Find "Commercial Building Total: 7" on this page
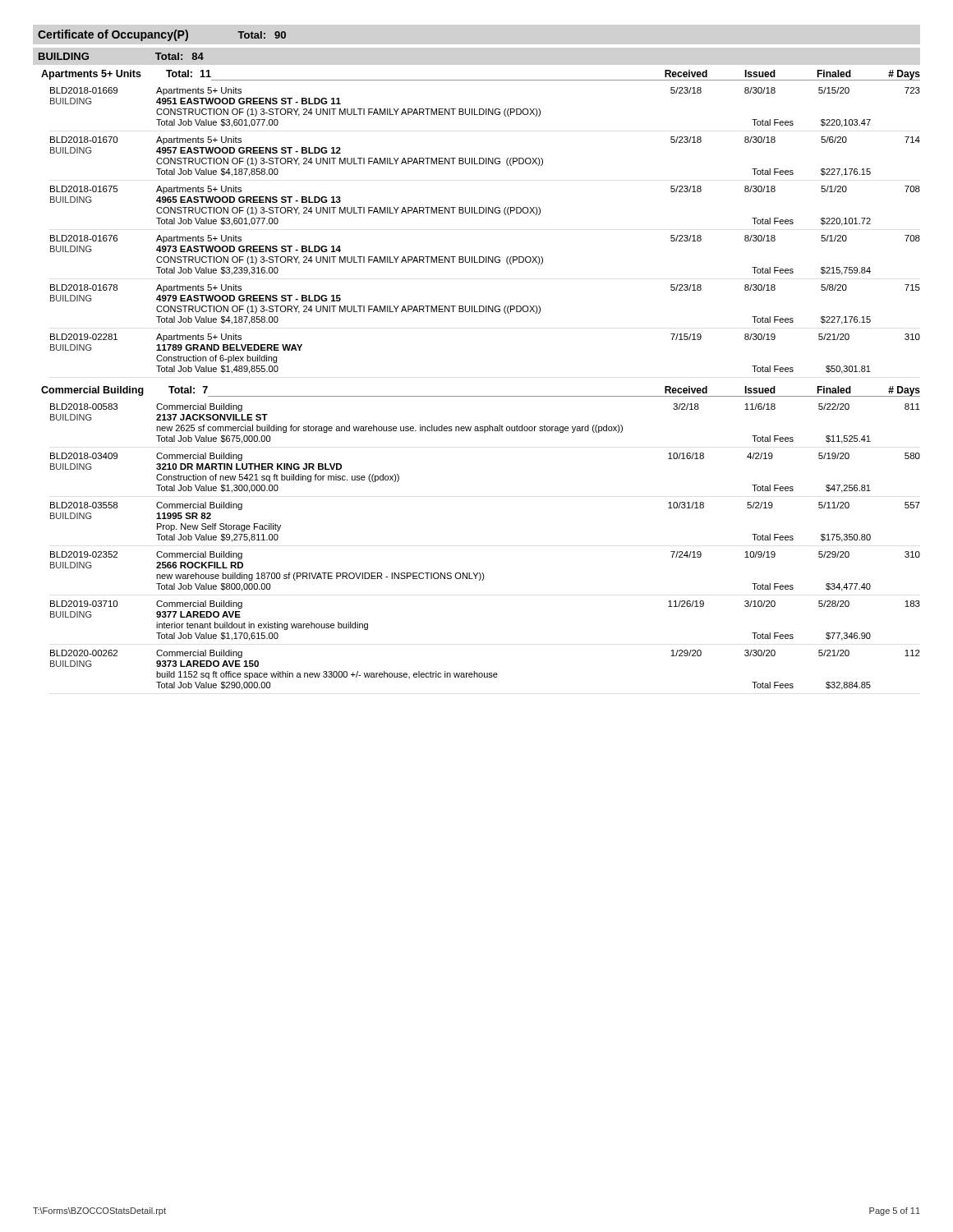This screenshot has height=1232, width=953. [x=125, y=390]
